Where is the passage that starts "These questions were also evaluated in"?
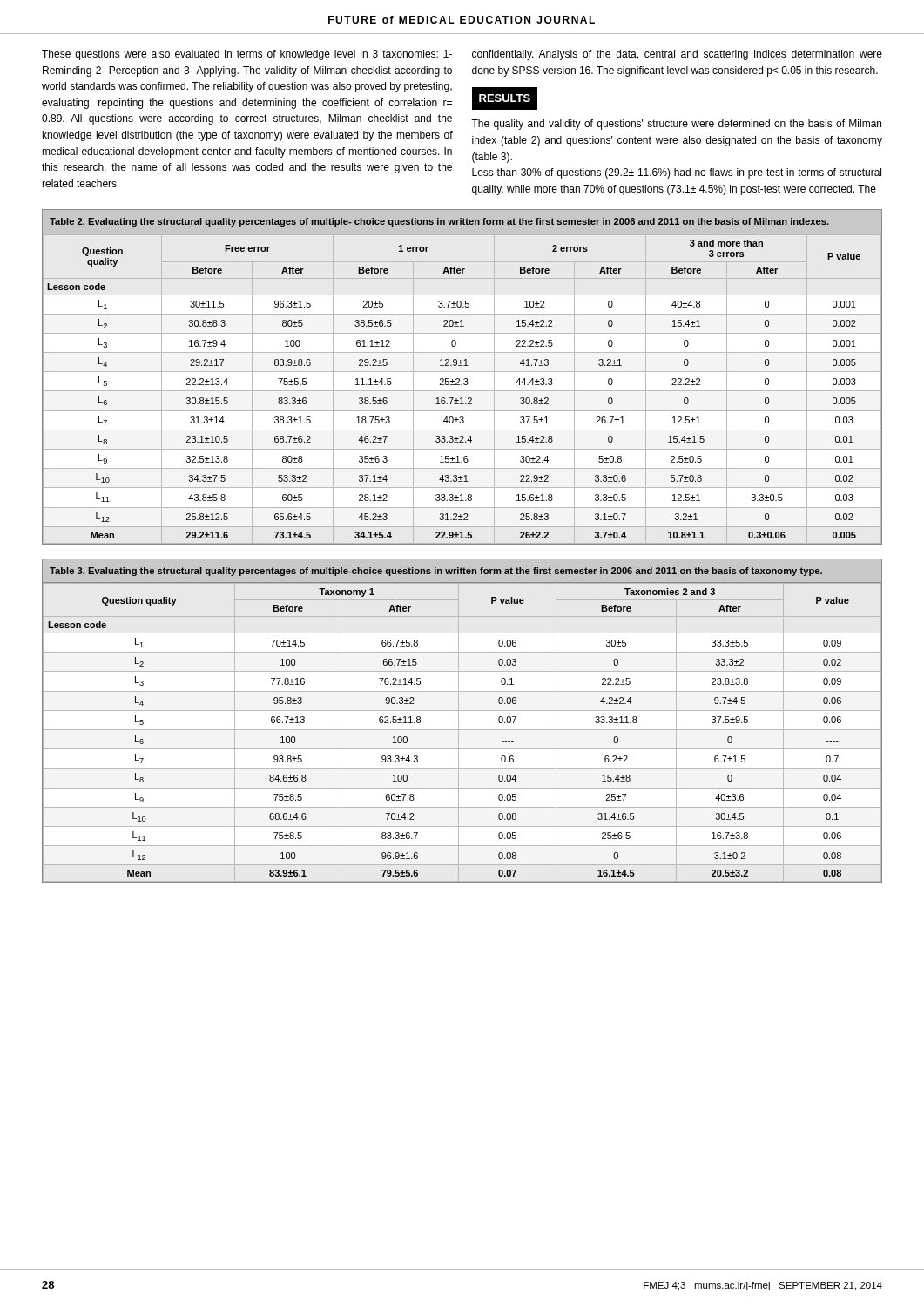The height and width of the screenshot is (1307, 924). click(247, 119)
